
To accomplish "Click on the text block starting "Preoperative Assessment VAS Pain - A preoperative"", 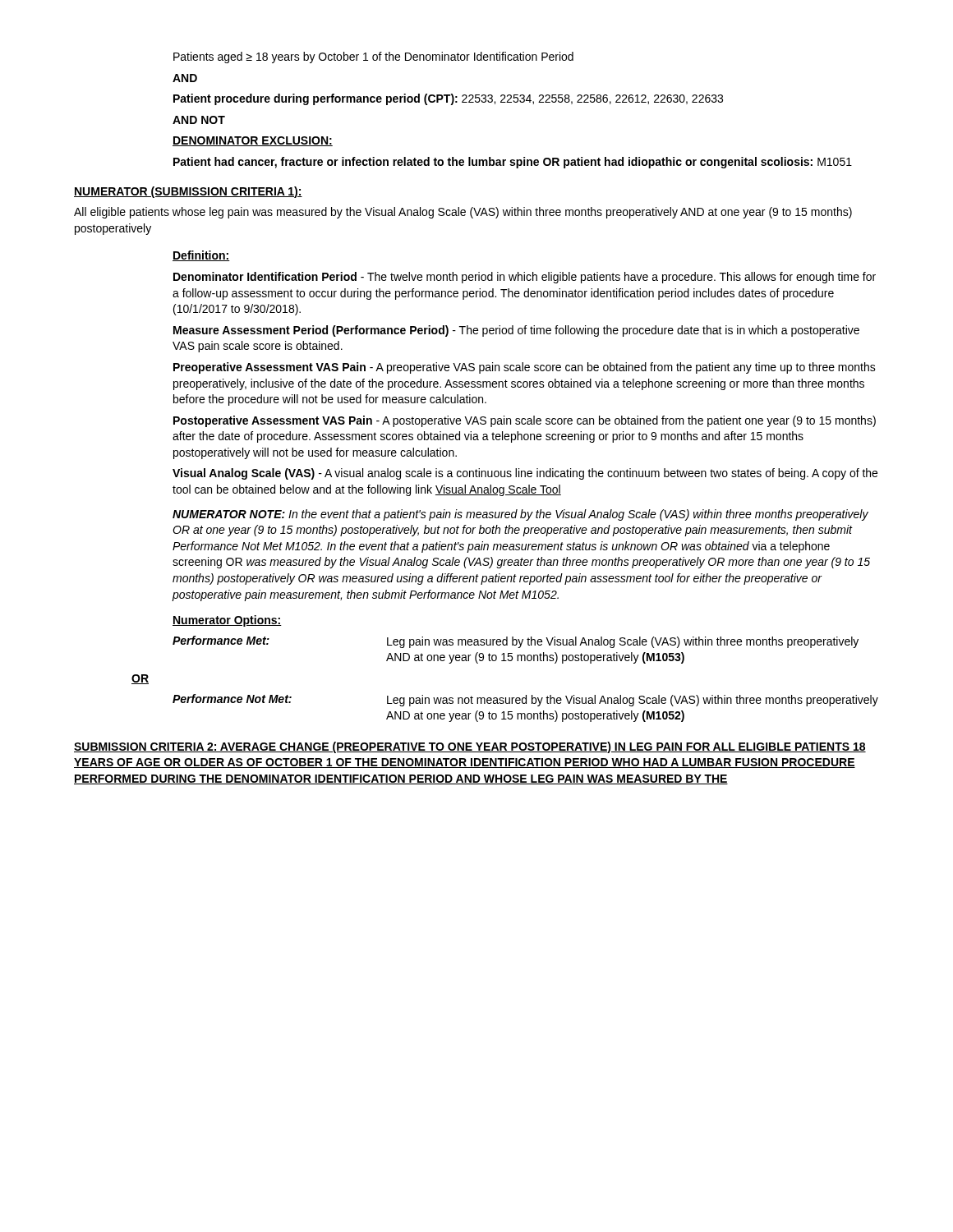I will point(526,384).
